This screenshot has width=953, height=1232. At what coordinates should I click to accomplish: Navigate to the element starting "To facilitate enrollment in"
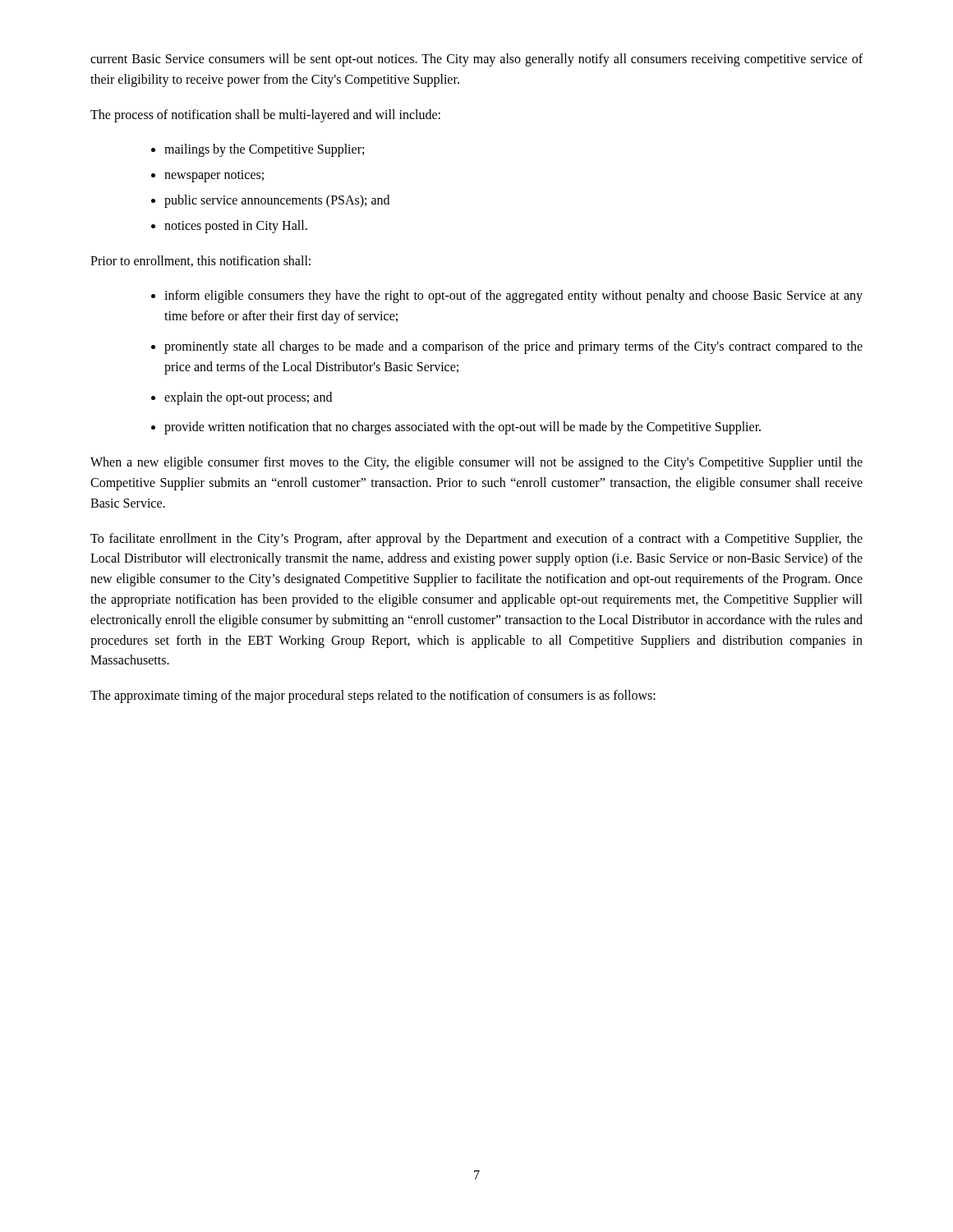(476, 599)
